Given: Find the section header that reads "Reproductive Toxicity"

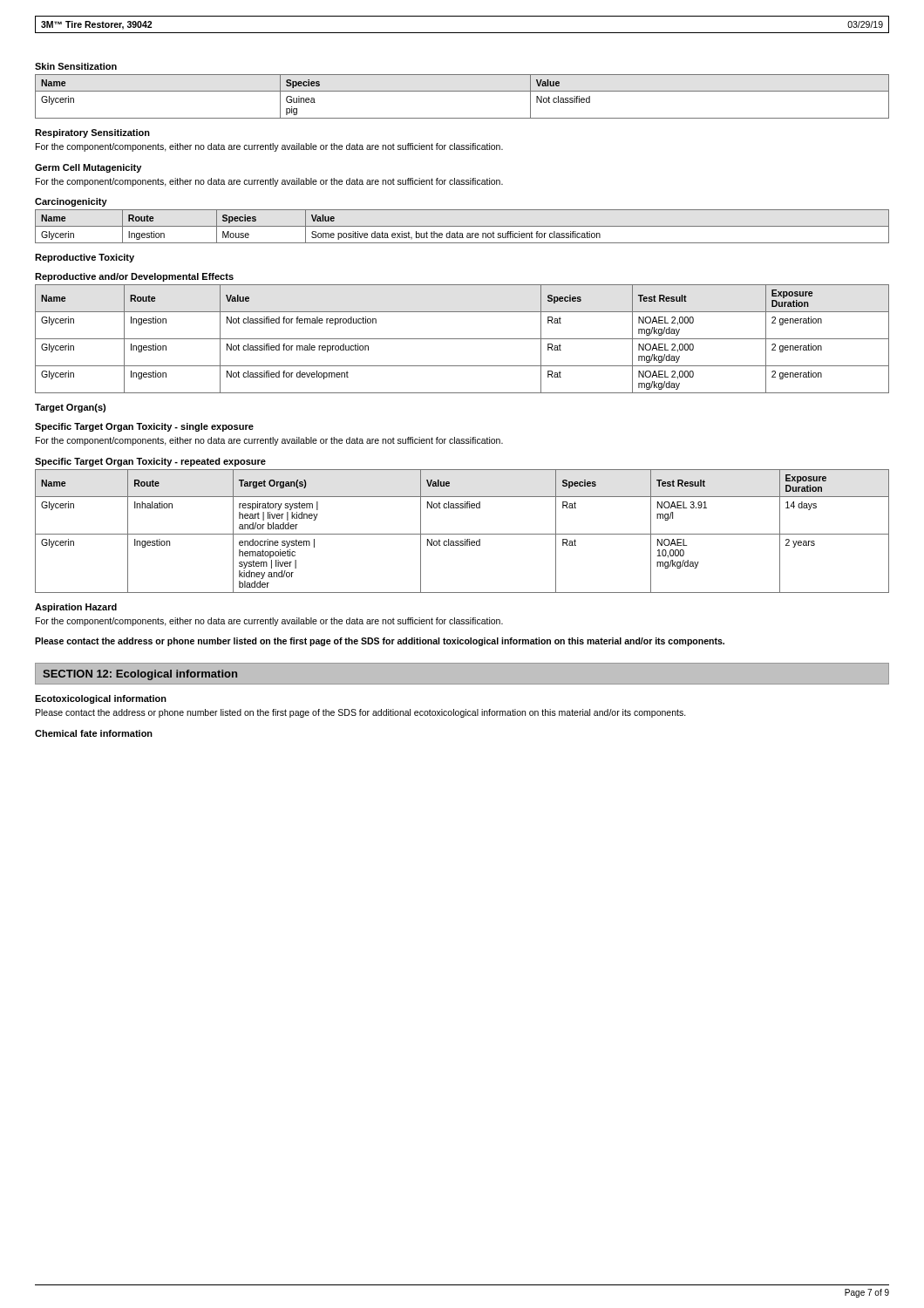Looking at the screenshot, I should coord(85,258).
